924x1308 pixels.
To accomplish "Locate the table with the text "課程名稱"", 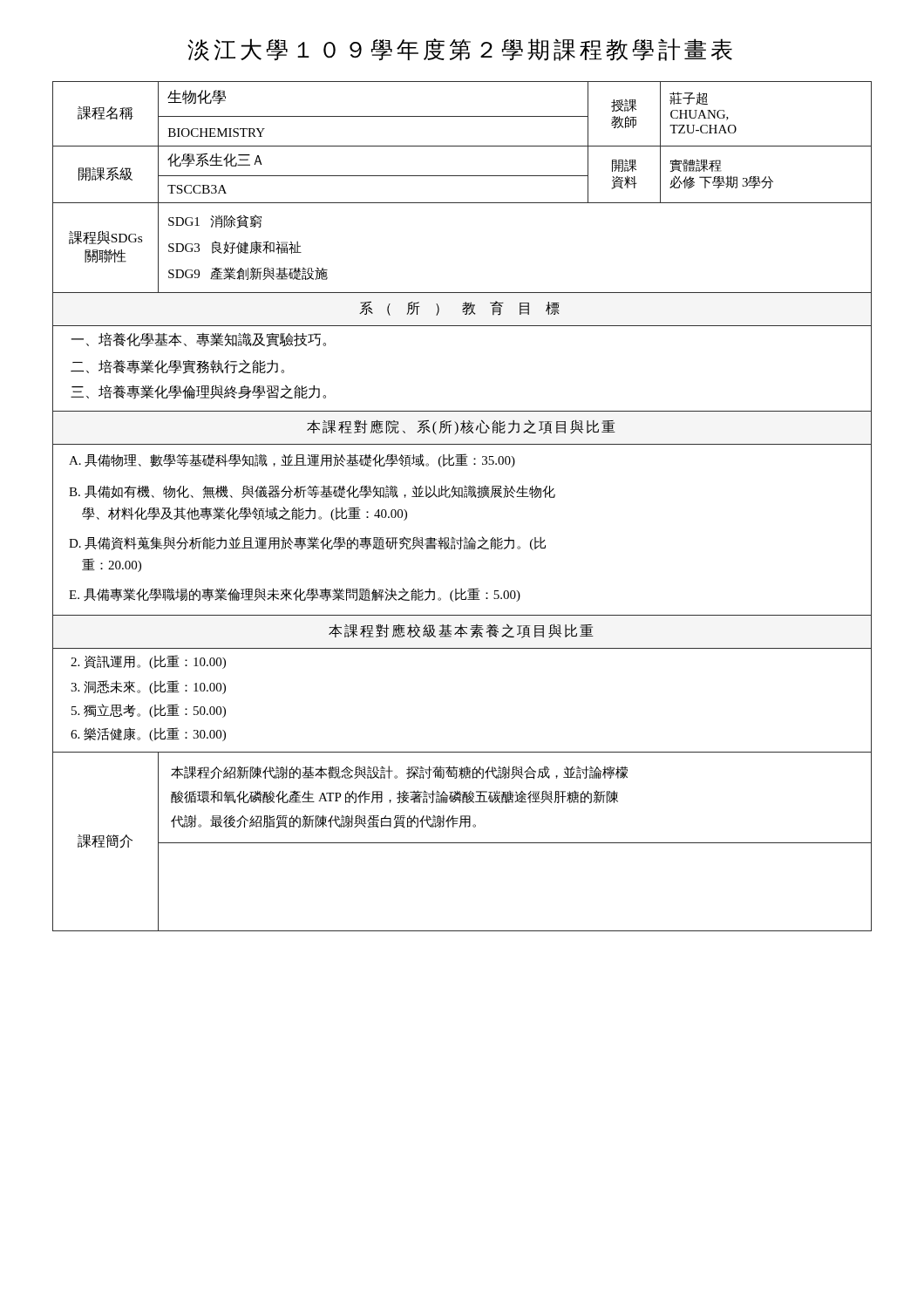I will [462, 506].
